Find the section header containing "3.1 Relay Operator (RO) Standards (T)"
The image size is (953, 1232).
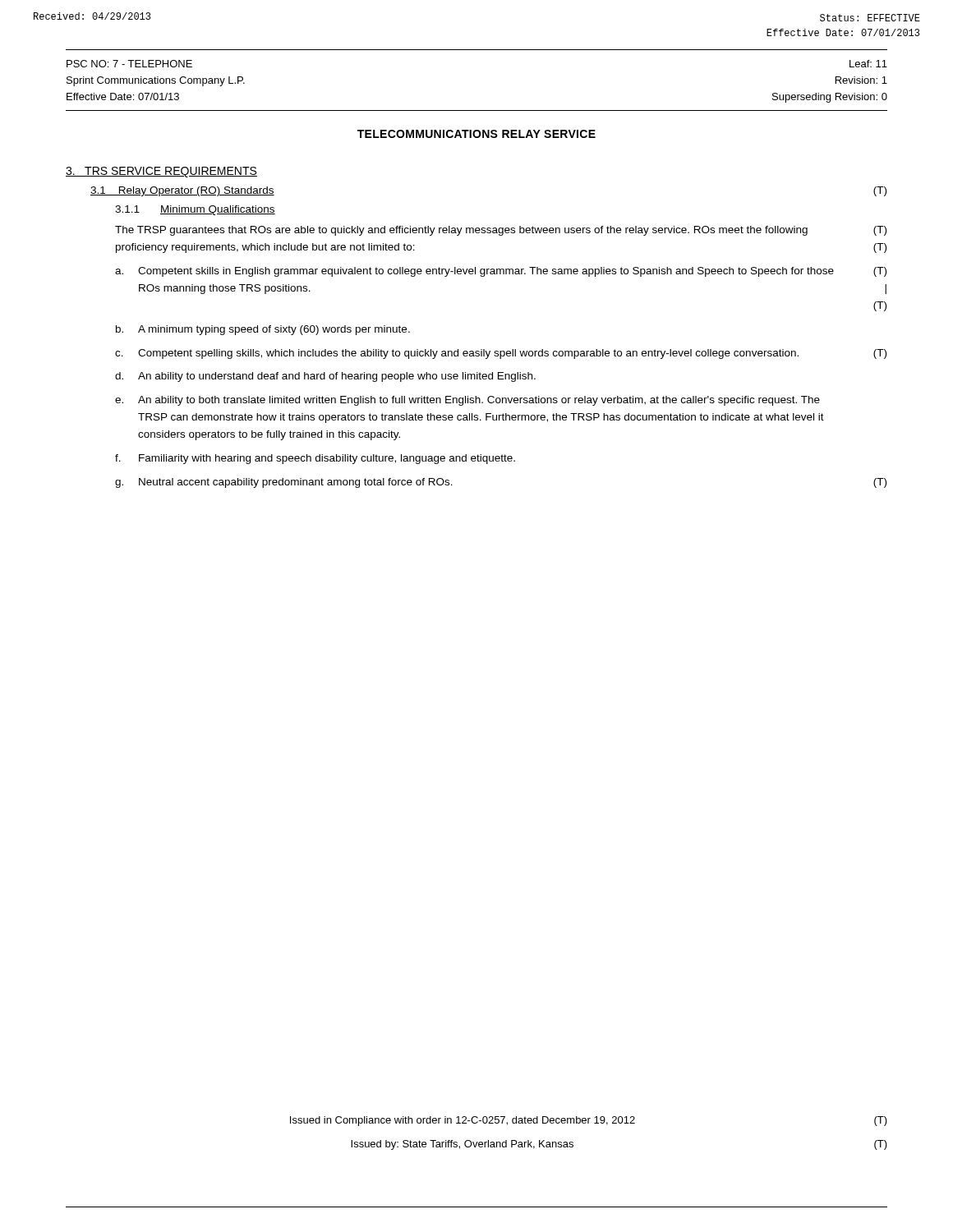pyautogui.click(x=179, y=191)
